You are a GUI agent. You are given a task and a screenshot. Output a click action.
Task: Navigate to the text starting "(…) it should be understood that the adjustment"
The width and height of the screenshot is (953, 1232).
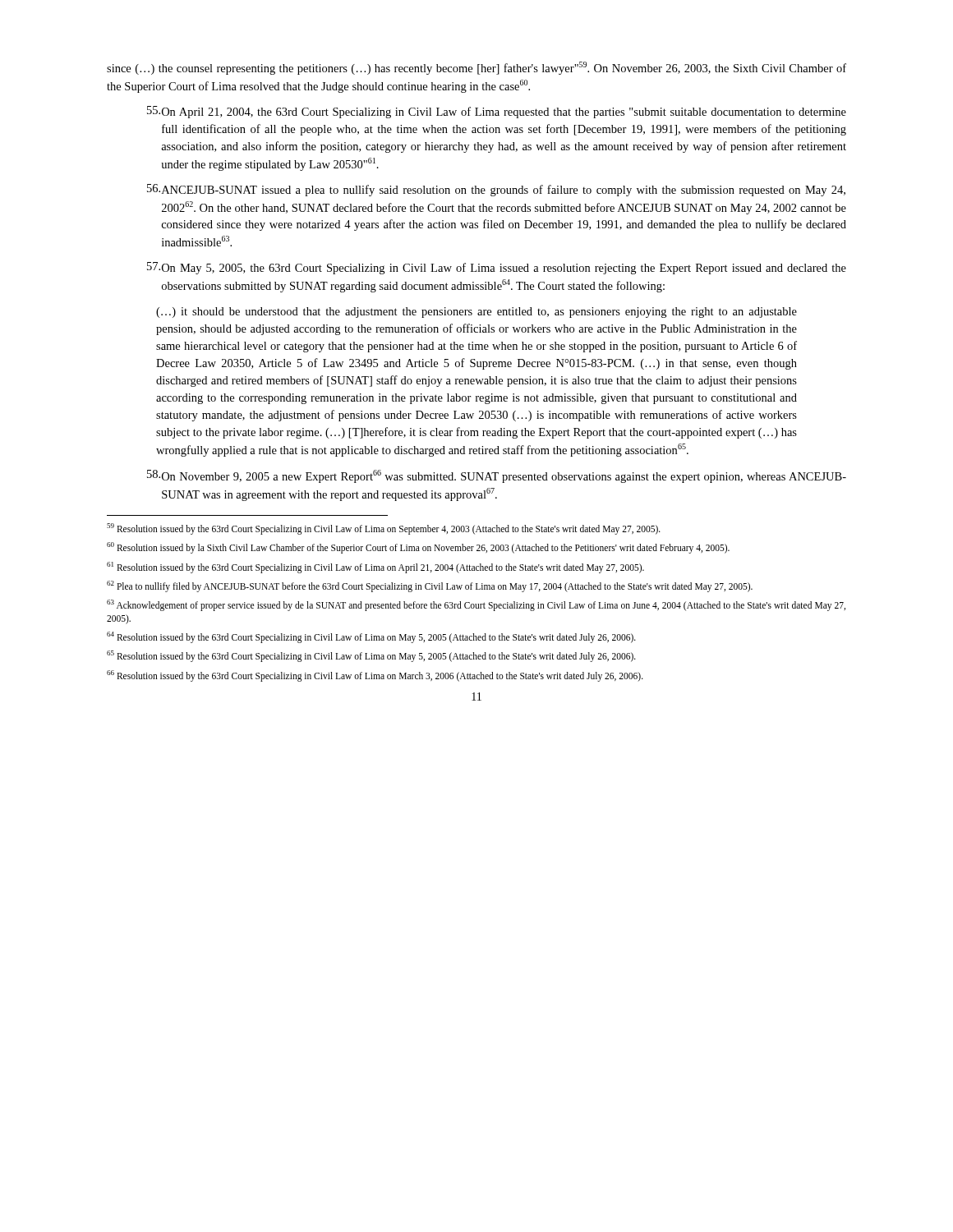476,381
